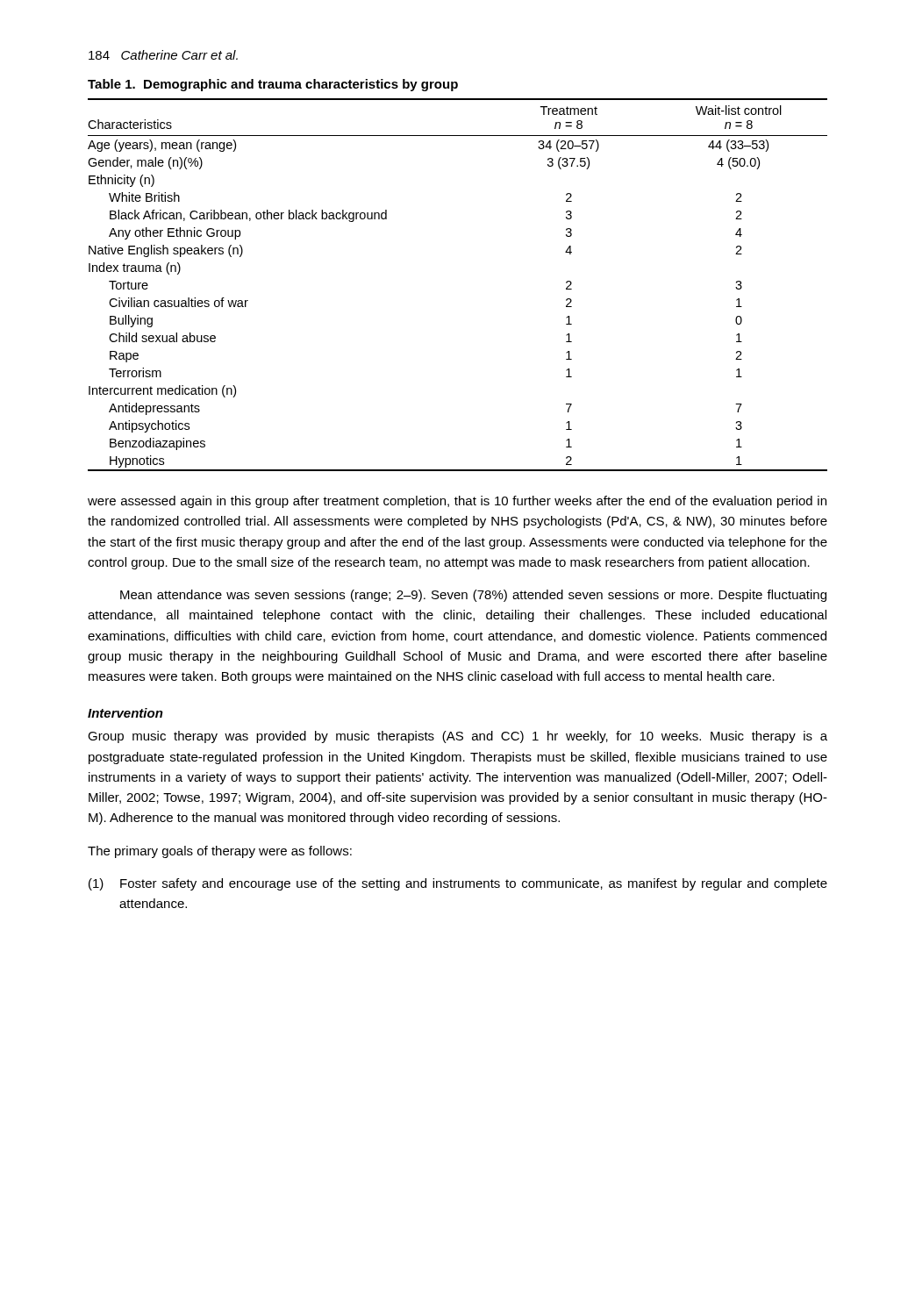Click the passage that begins "The primary goals"

pyautogui.click(x=220, y=850)
